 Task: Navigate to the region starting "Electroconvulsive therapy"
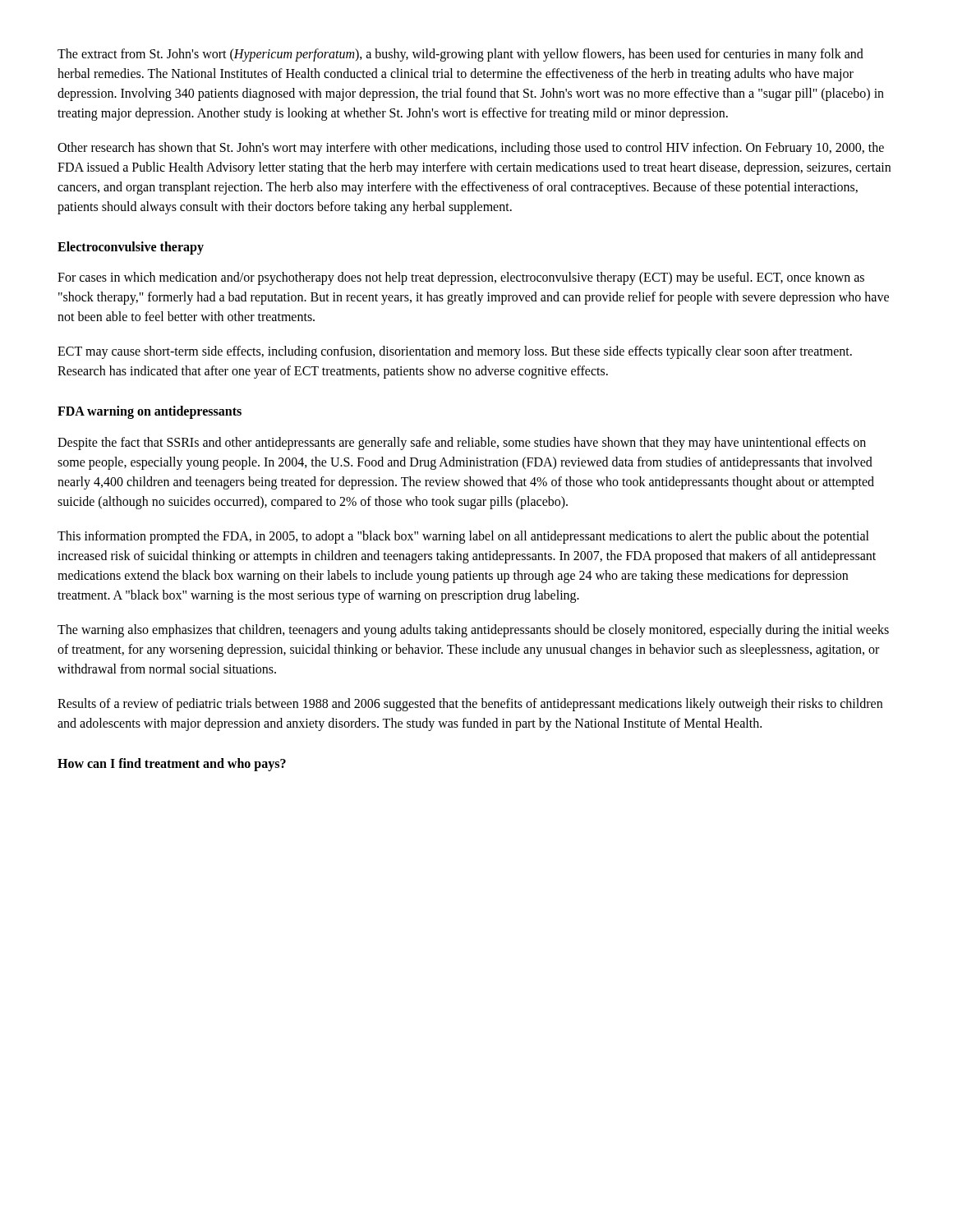[131, 247]
